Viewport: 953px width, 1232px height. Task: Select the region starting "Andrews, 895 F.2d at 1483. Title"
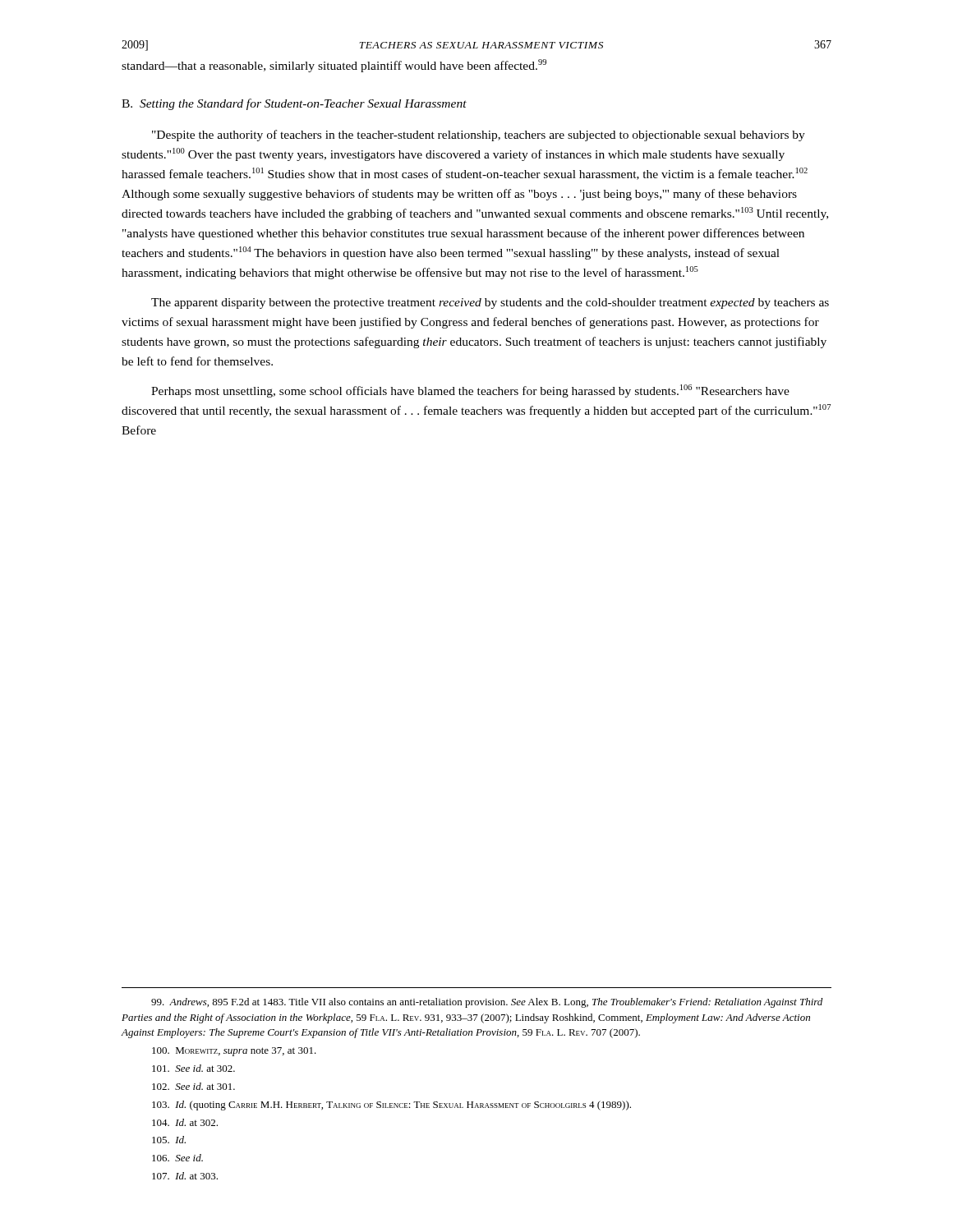472,1017
